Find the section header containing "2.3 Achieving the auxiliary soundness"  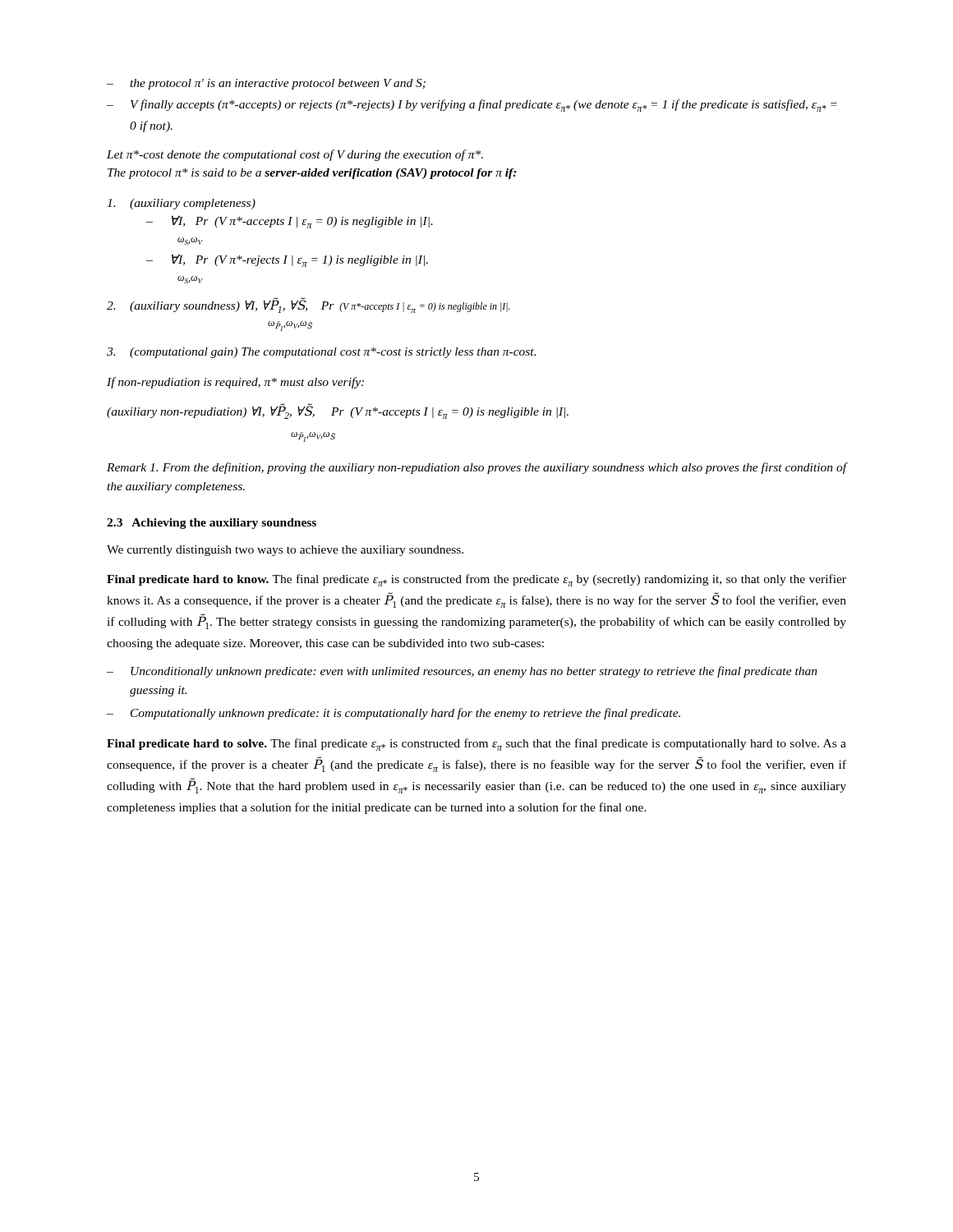pos(212,522)
